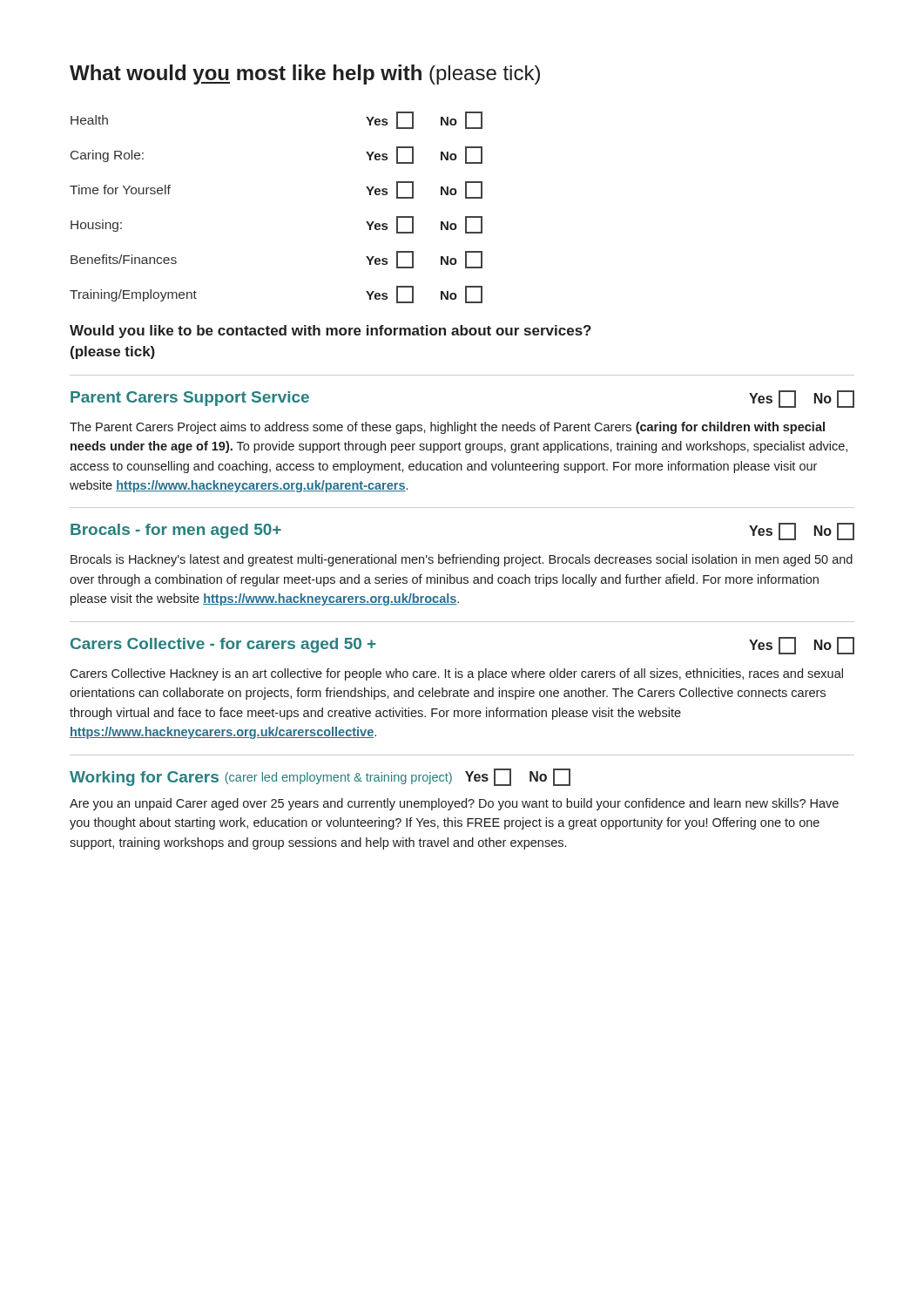Find "Training/Employment Yes No" on this page
The width and height of the screenshot is (924, 1307).
click(127, 294)
